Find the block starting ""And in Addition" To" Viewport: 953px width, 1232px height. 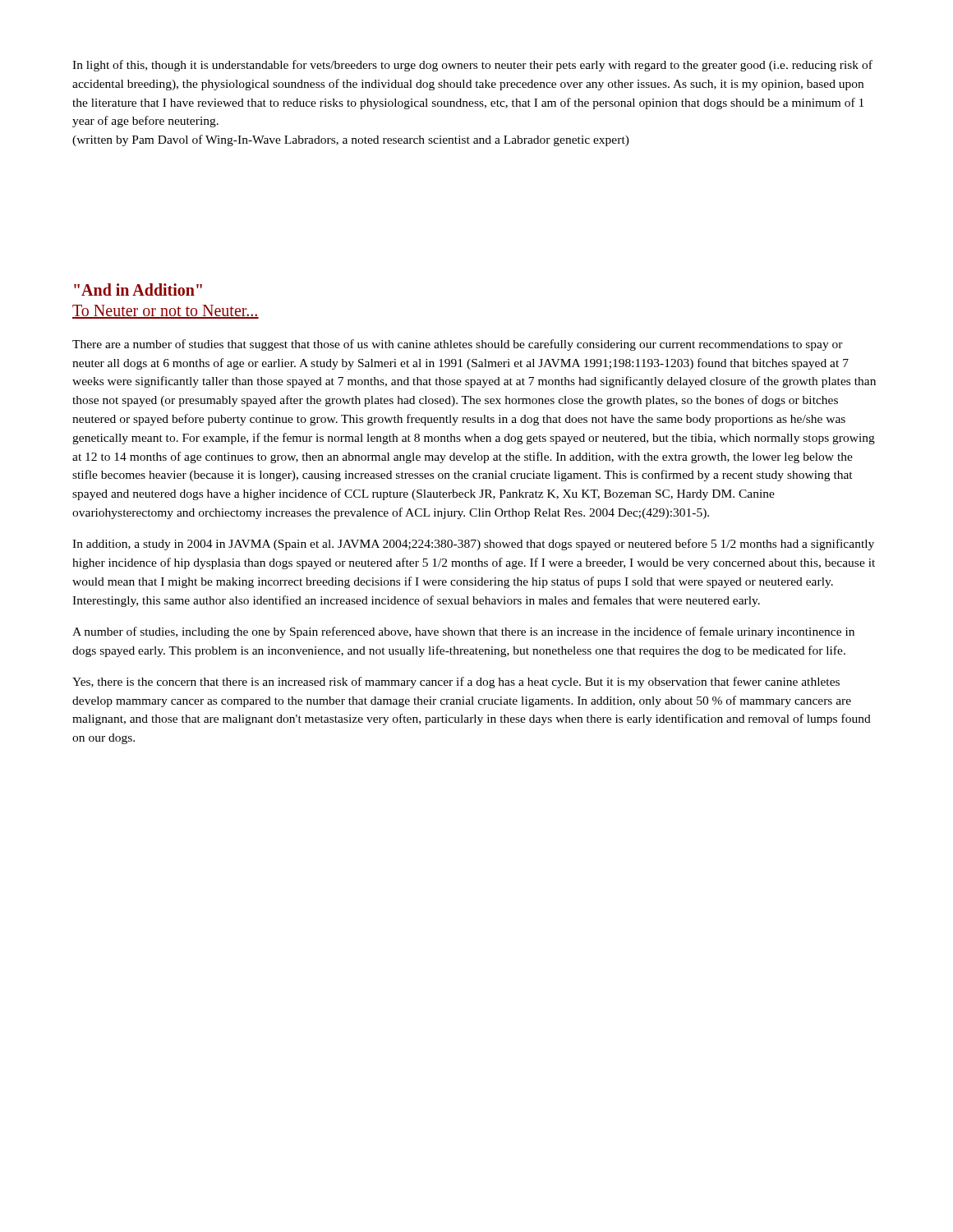click(x=138, y=290)
